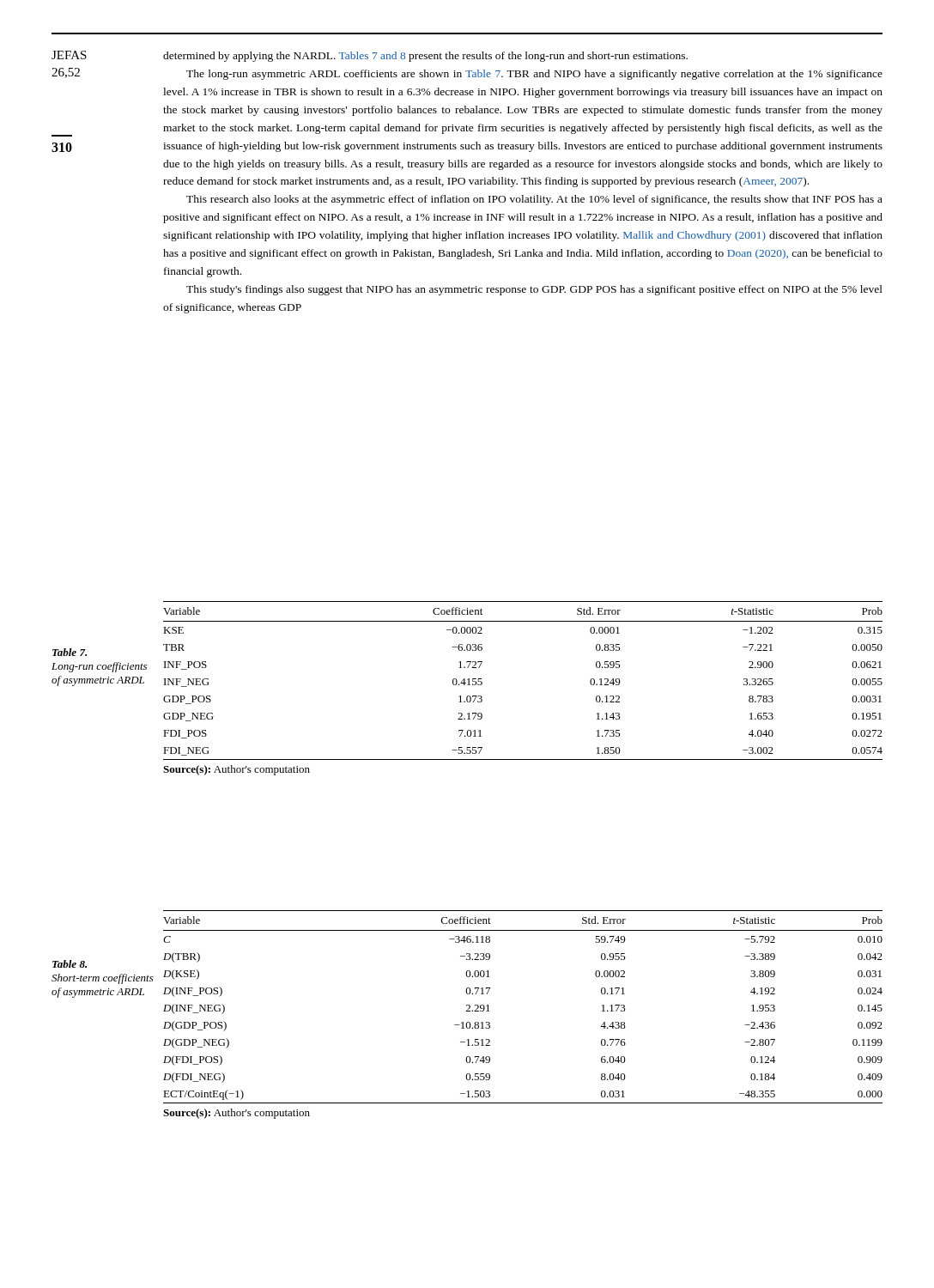Select the text block starting "Table 7. Long-run"

coord(99,666)
